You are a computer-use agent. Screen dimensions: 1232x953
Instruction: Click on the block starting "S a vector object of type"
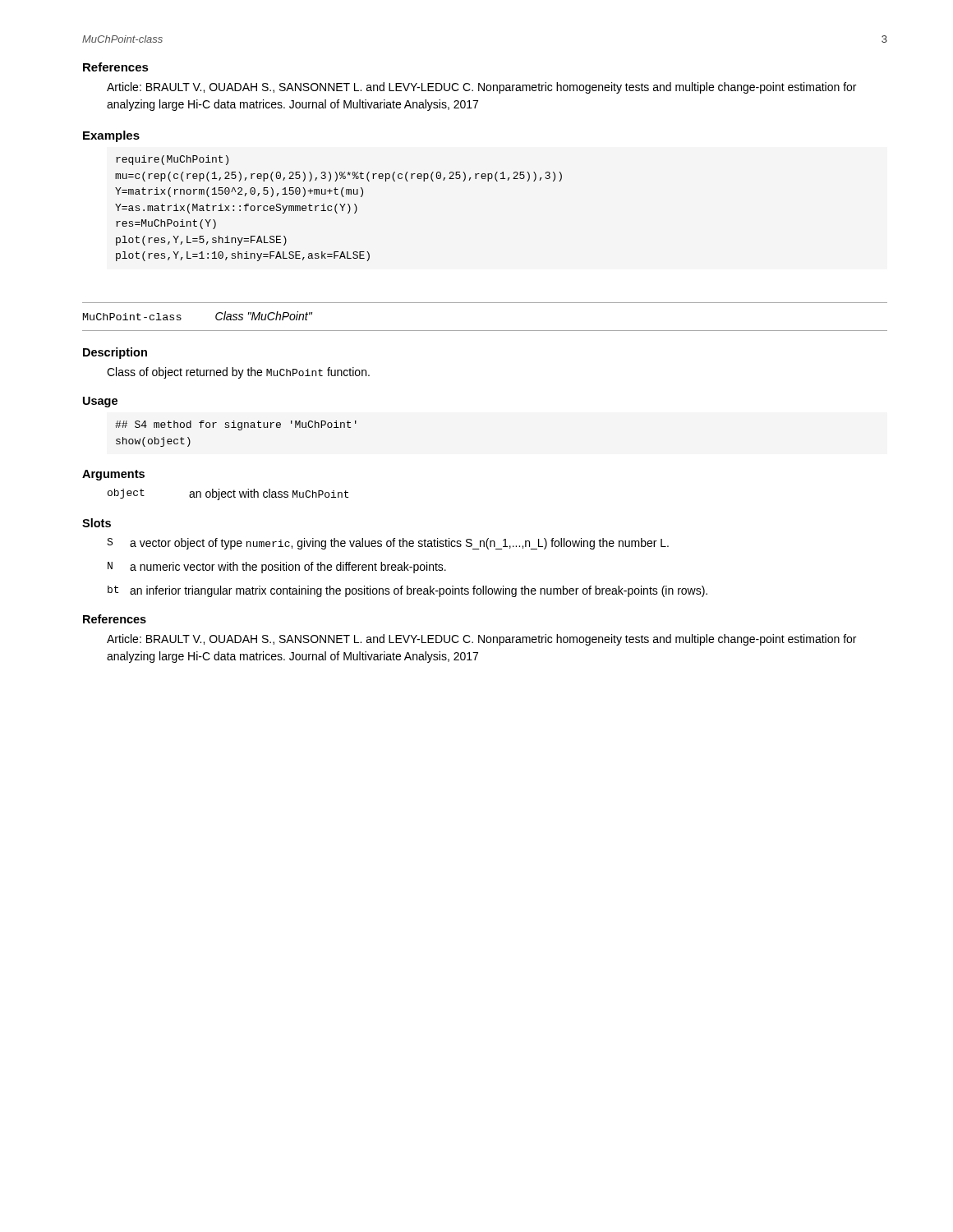click(x=497, y=543)
